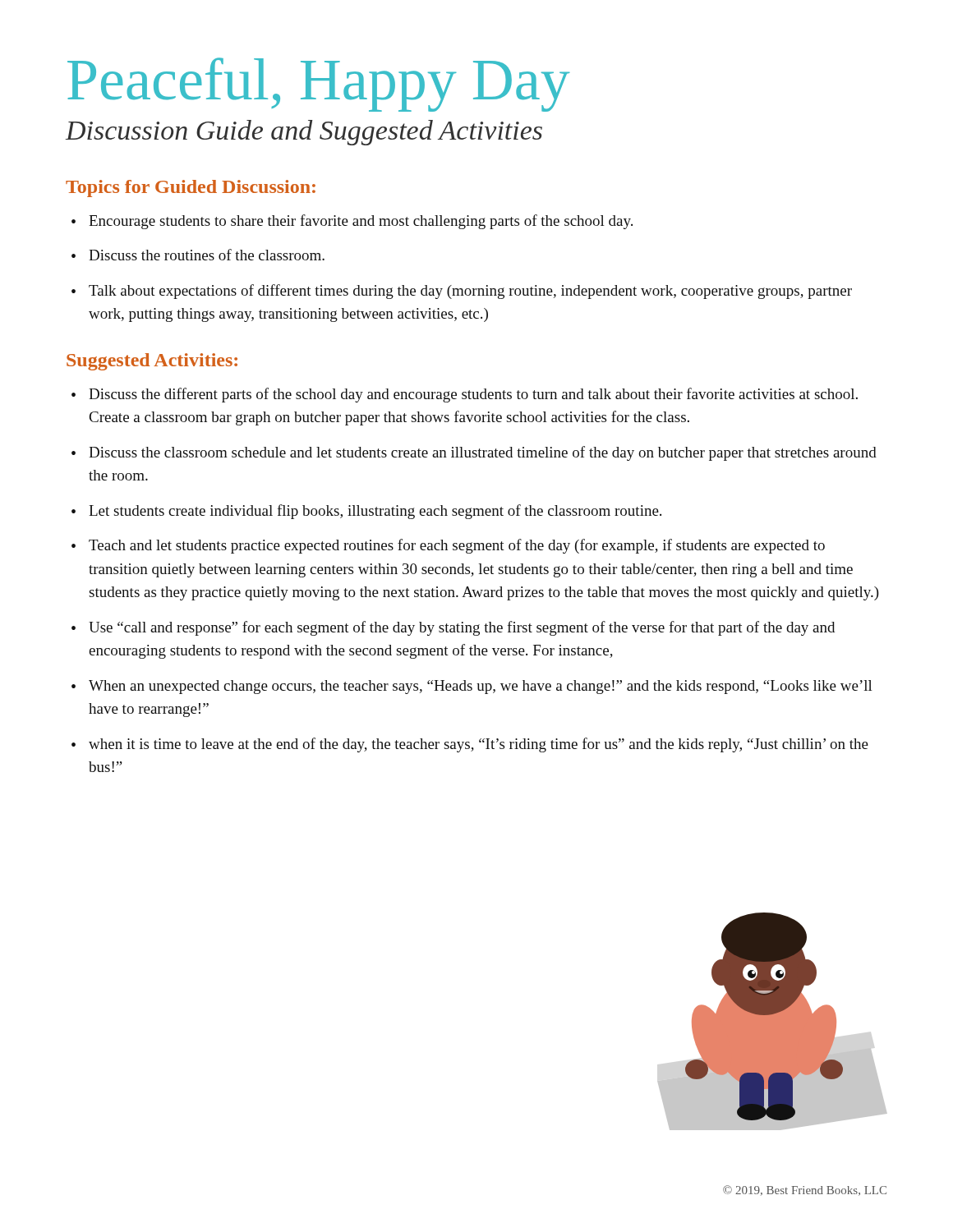Navigate to the block starting "Peaceful, Happy Day Discussion Guide and Suggested"
The image size is (953, 1232).
(x=476, y=98)
